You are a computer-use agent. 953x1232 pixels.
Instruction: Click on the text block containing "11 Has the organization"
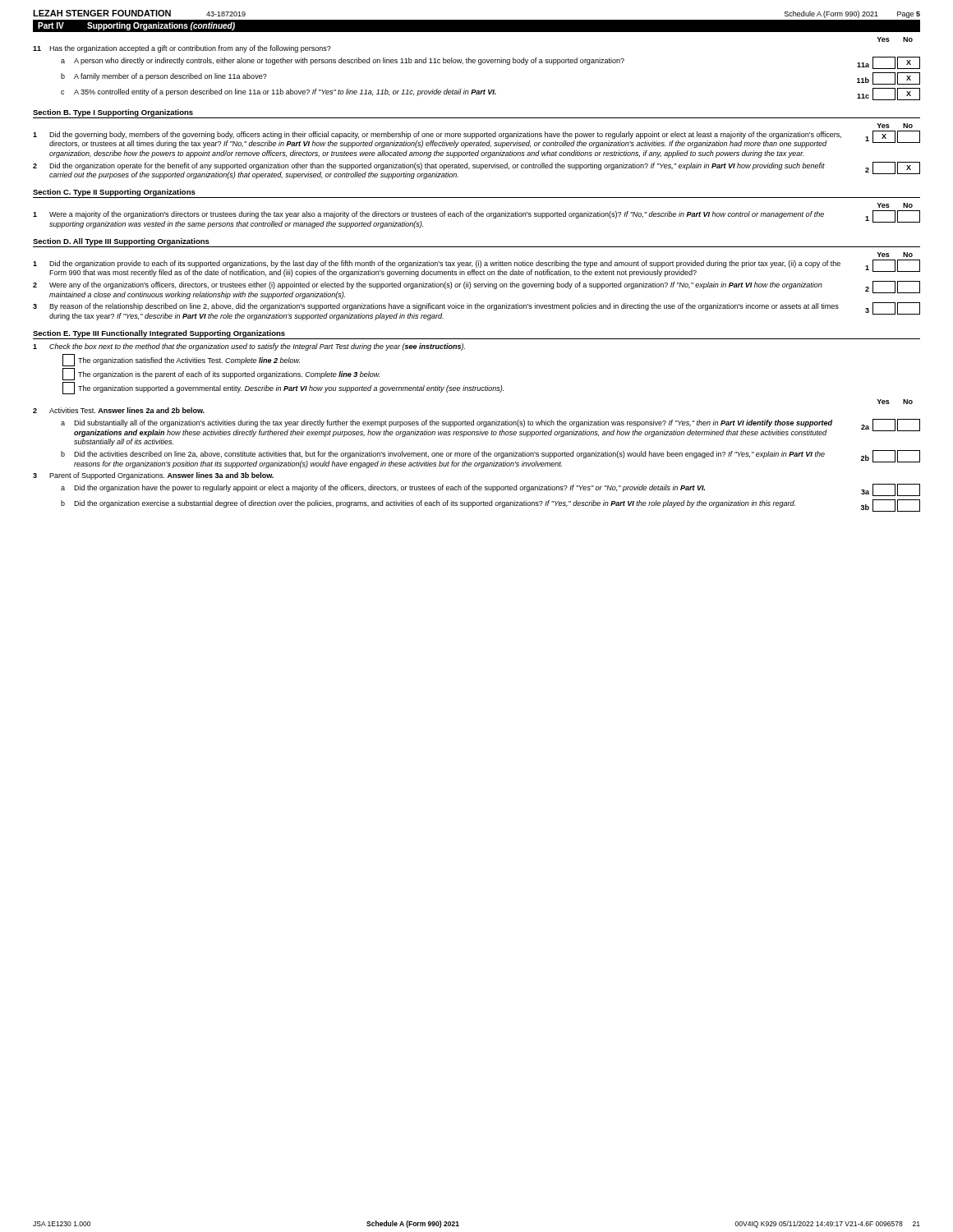tap(476, 73)
